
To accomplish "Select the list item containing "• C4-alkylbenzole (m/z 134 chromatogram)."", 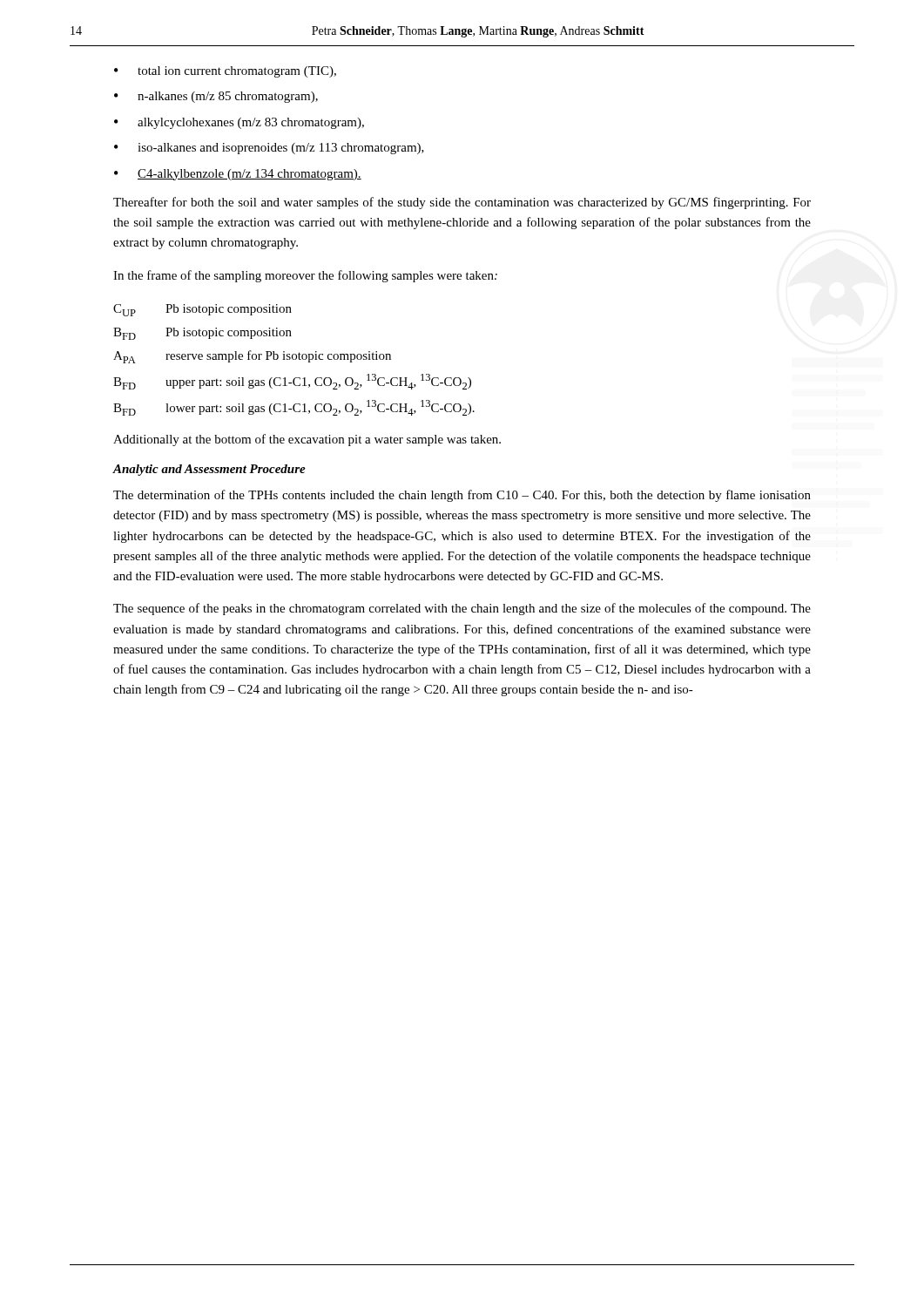I will (237, 174).
